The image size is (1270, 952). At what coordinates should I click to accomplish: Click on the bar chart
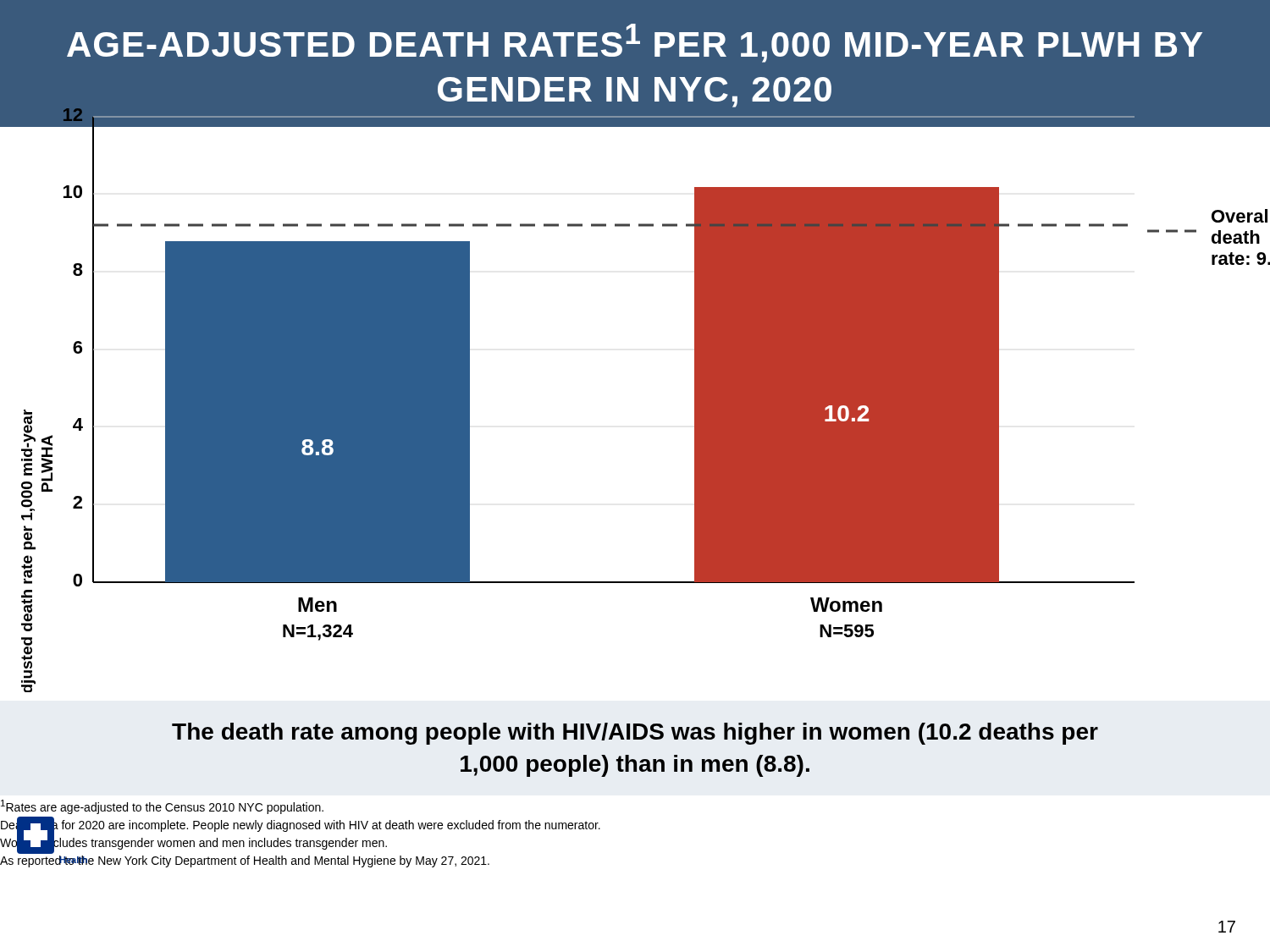[x=635, y=396]
